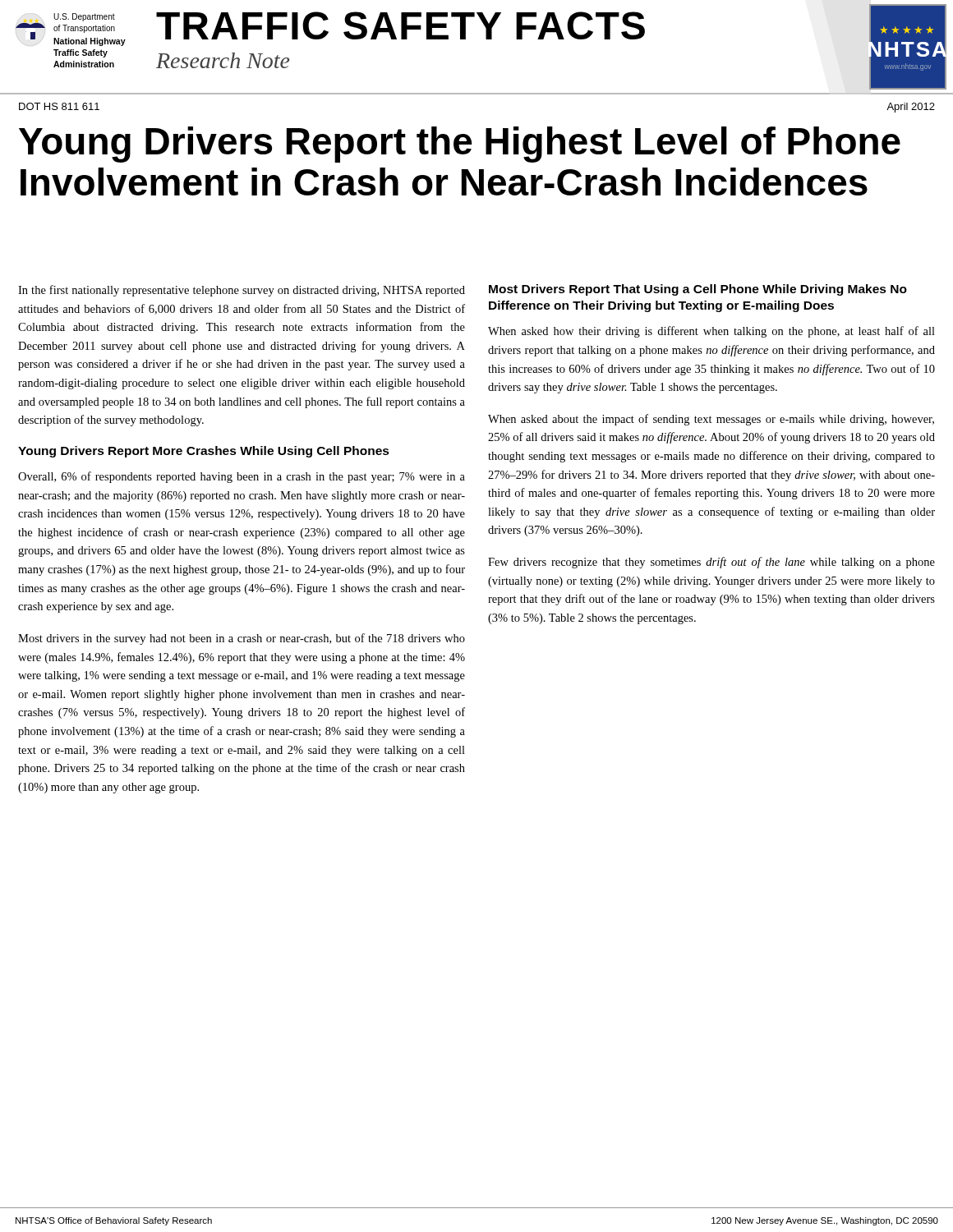The image size is (953, 1232).
Task: Select the text block containing "Overall, 6% of"
Action: (x=242, y=541)
